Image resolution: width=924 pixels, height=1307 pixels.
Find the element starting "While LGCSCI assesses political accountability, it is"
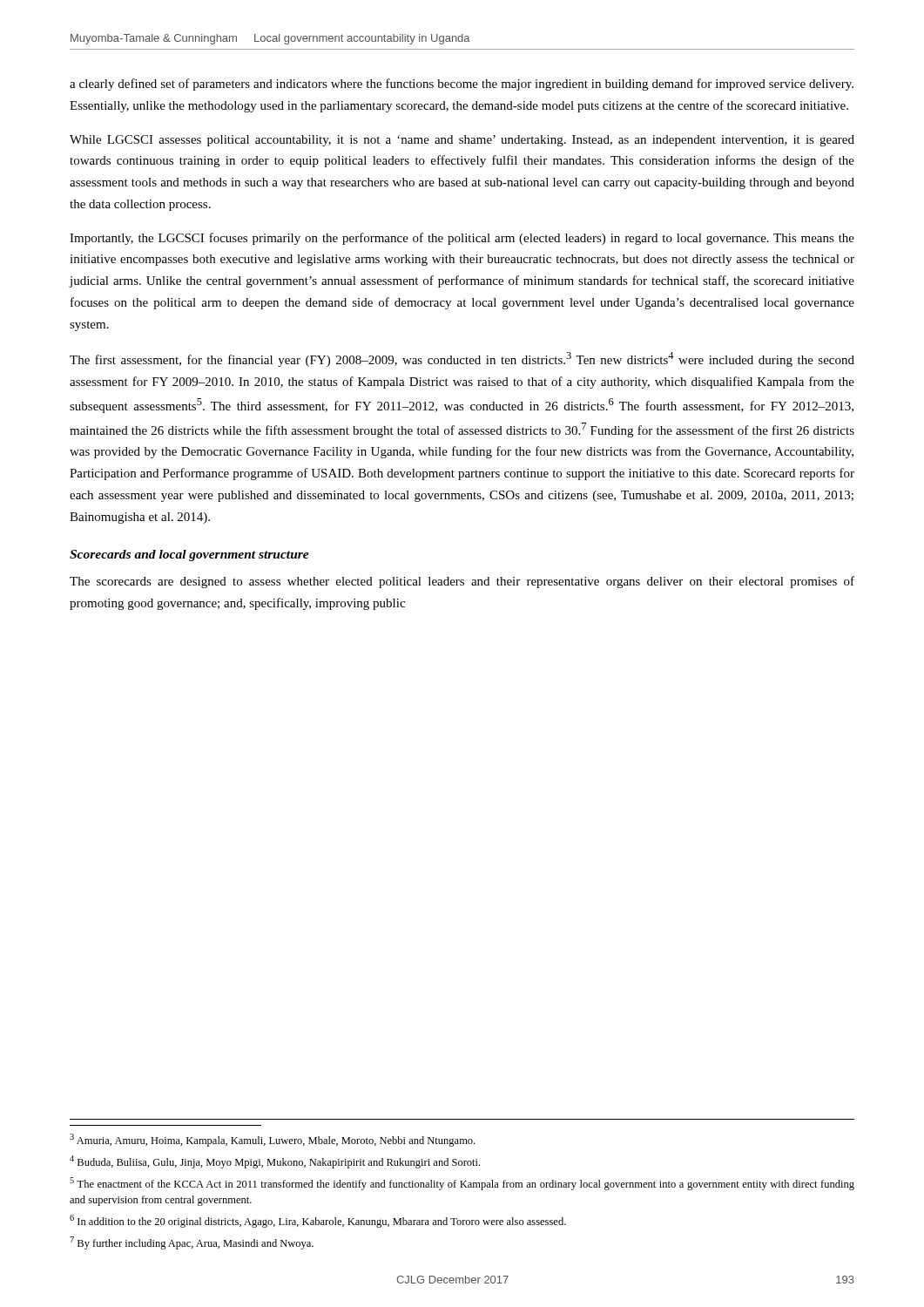click(462, 171)
